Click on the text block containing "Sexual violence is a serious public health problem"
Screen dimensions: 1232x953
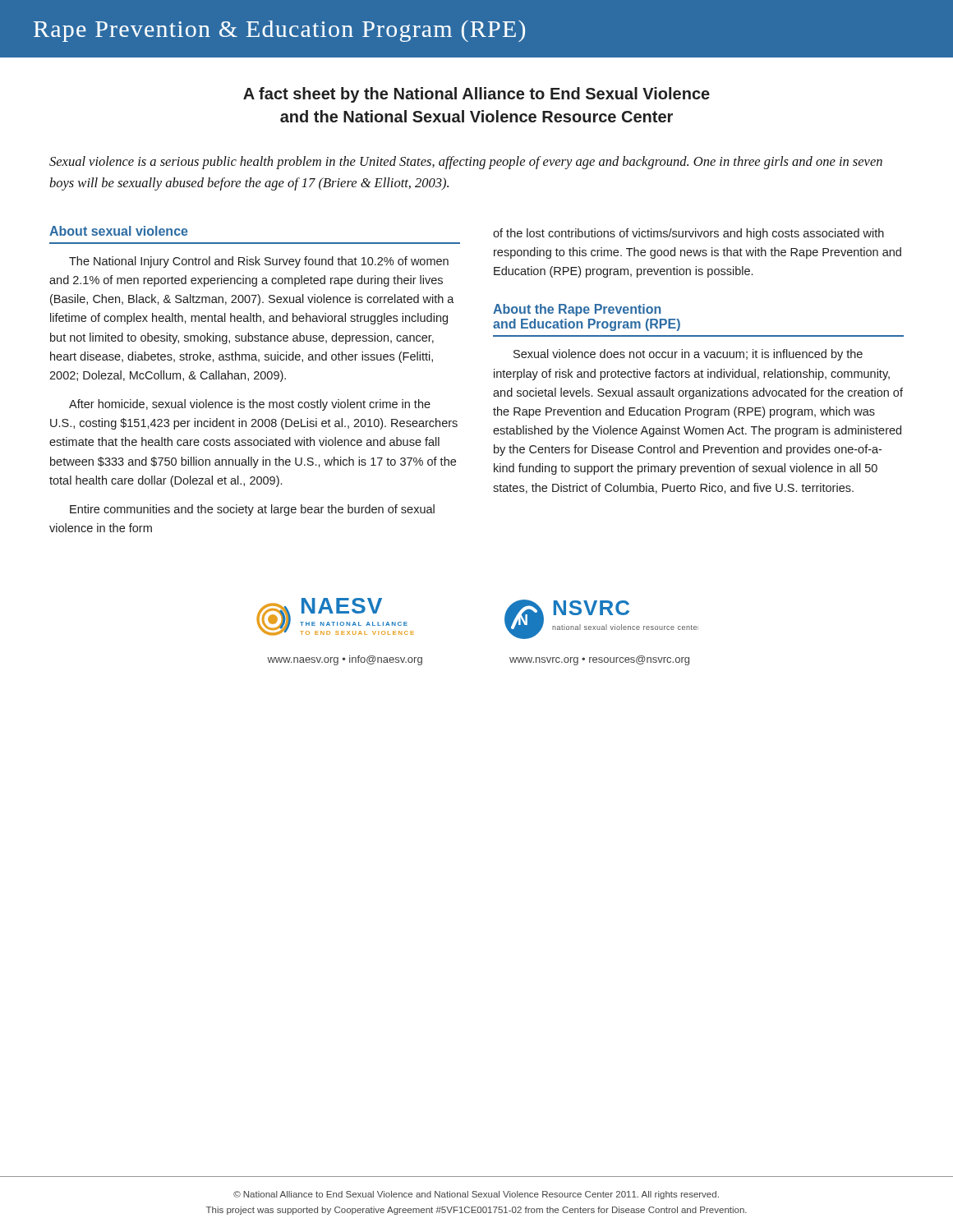pyautogui.click(x=466, y=172)
